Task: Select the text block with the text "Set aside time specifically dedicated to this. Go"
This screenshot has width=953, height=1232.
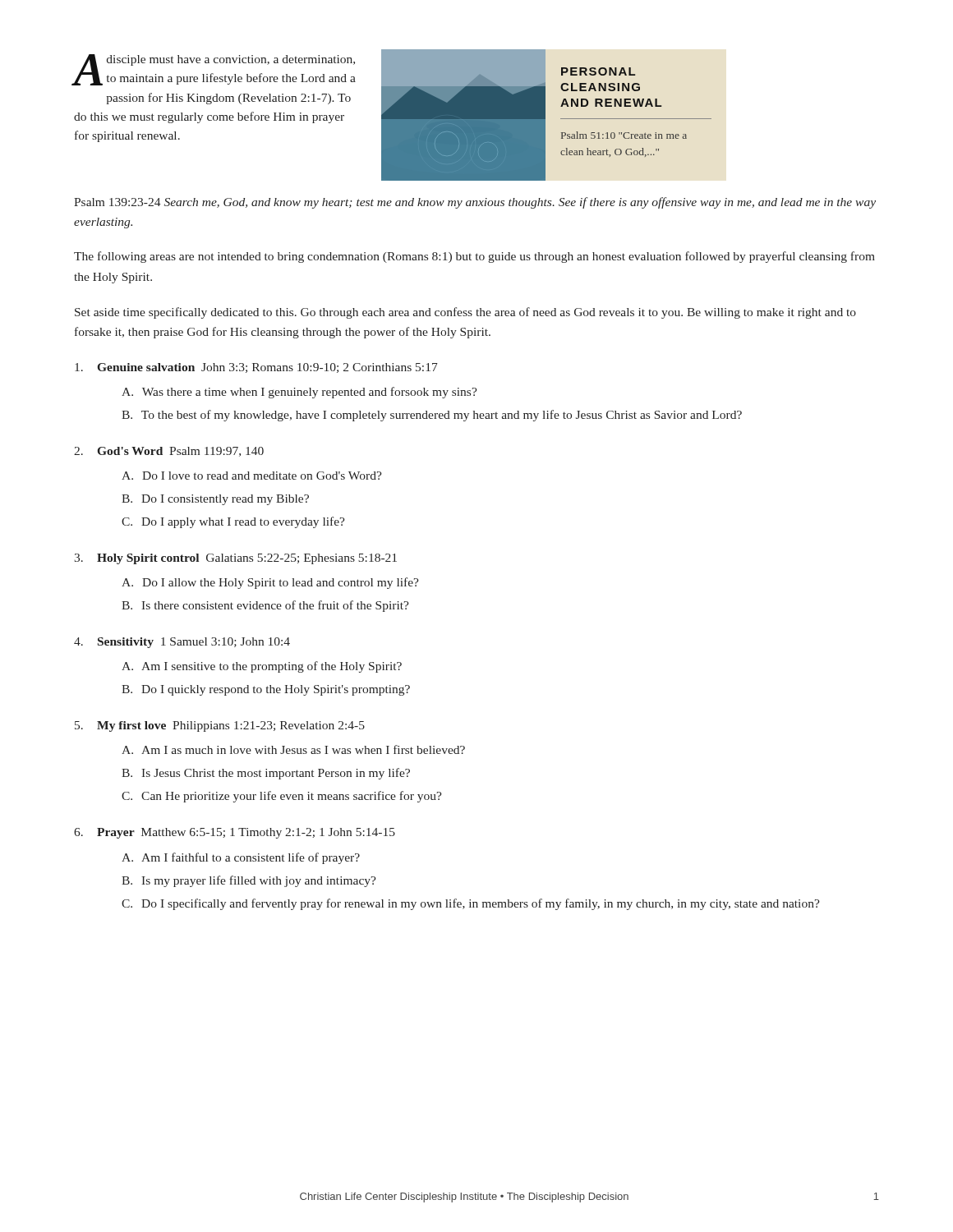Action: (465, 322)
